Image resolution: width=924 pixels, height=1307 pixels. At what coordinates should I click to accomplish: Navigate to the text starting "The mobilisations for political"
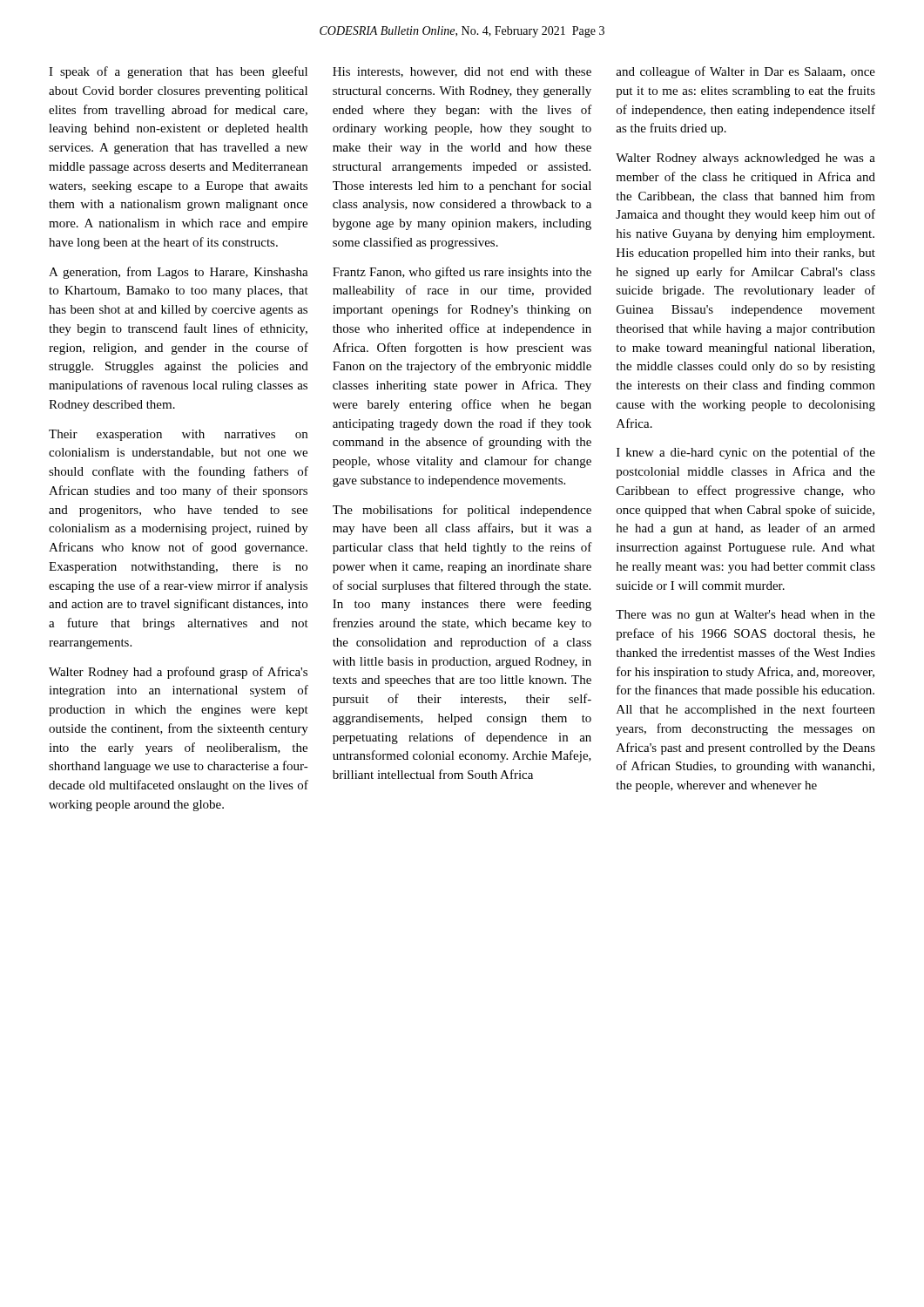462,643
